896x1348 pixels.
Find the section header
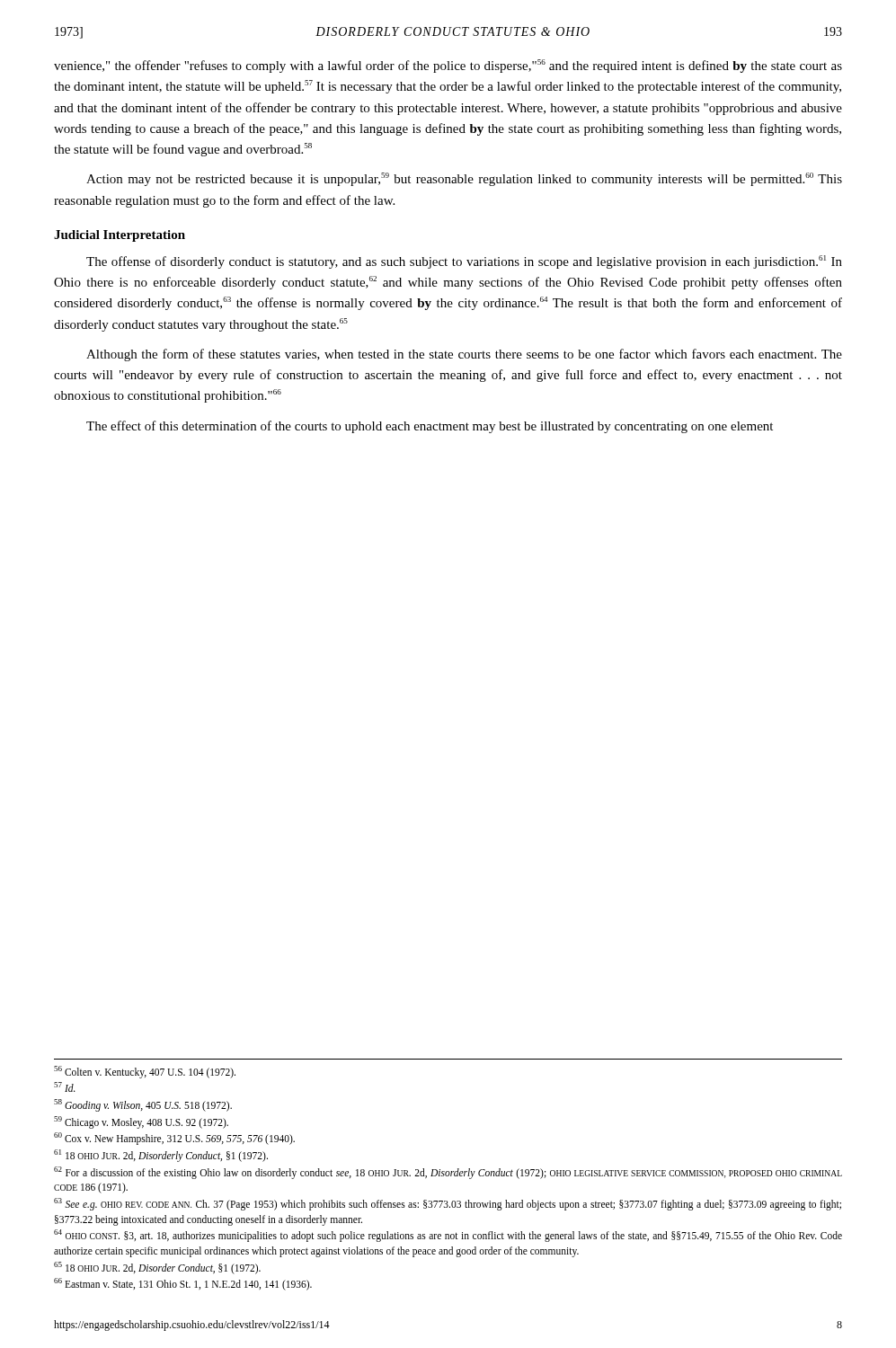pos(448,235)
